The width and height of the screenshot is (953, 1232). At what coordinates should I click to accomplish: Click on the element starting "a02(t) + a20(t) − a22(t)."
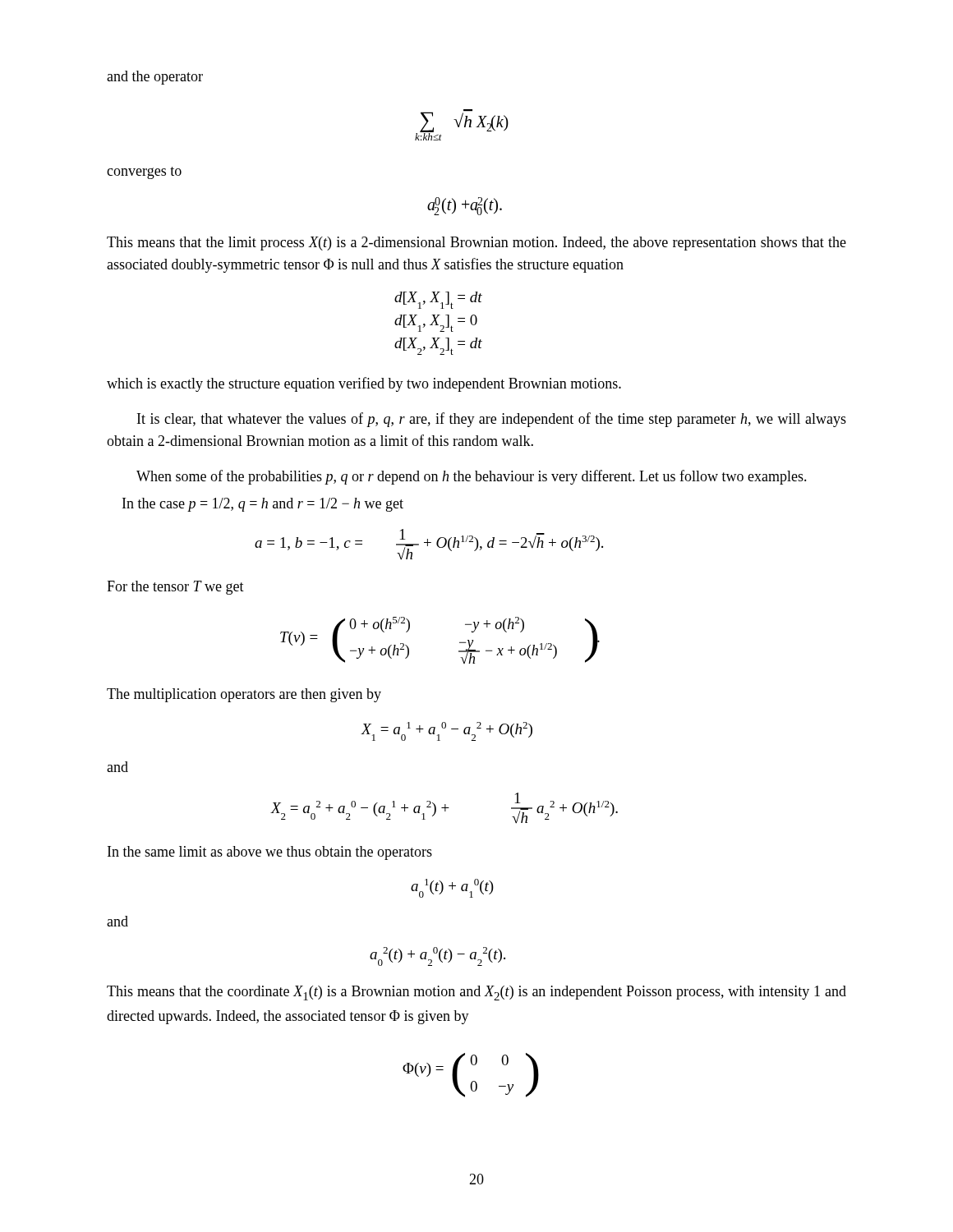coord(476,953)
